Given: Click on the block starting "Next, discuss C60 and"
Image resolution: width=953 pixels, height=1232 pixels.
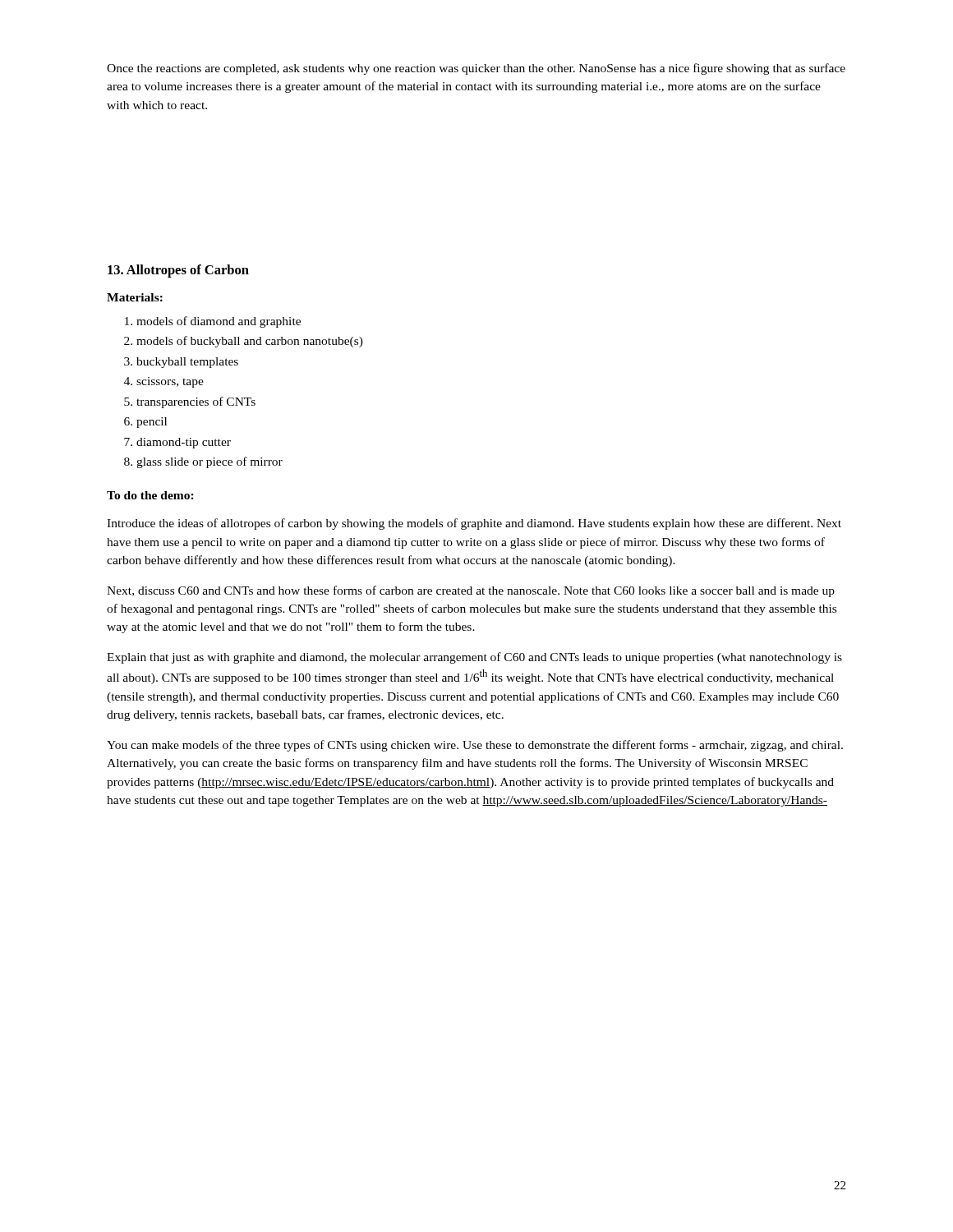Looking at the screenshot, I should pos(476,609).
